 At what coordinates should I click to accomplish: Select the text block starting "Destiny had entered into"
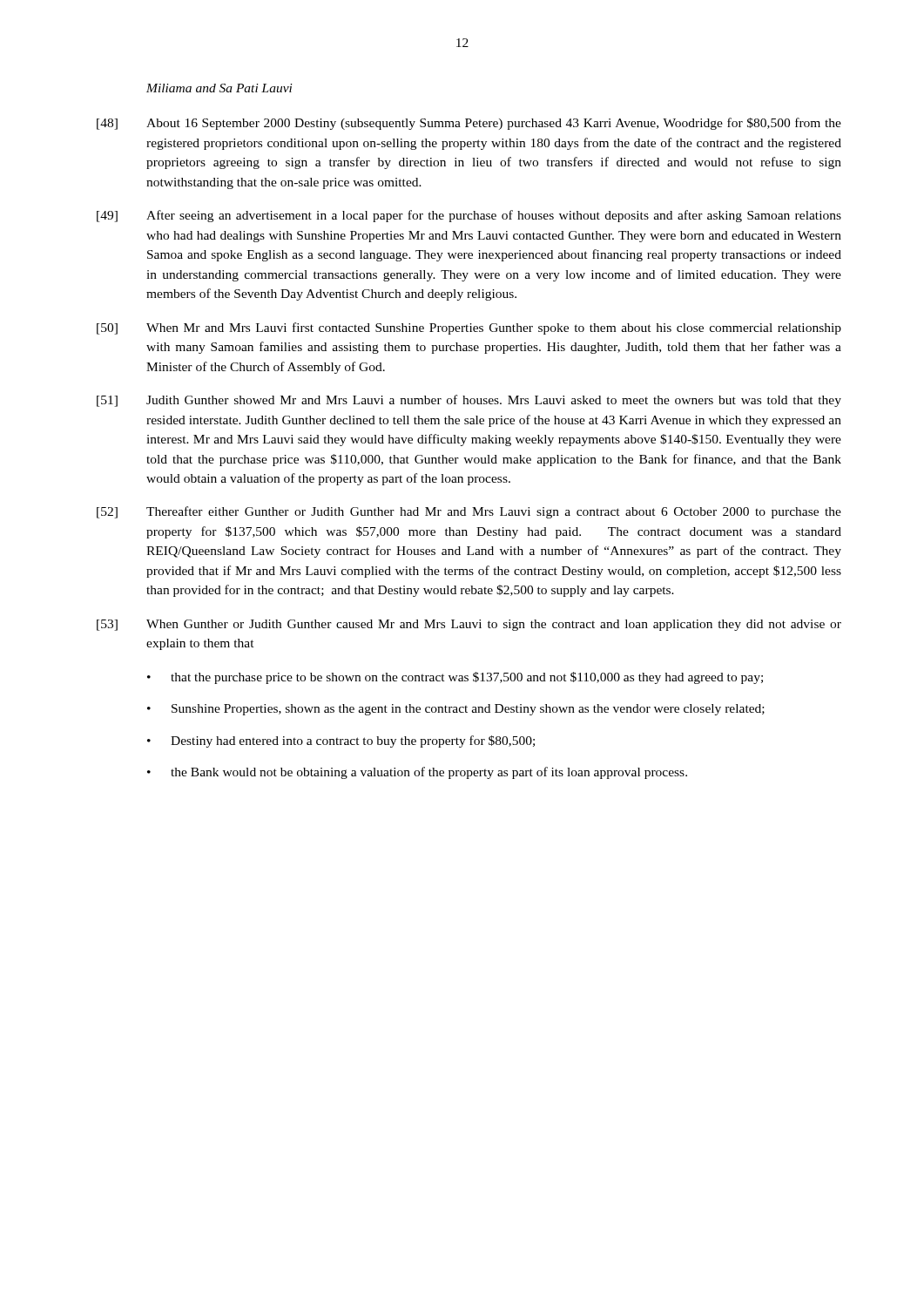pyautogui.click(x=353, y=740)
